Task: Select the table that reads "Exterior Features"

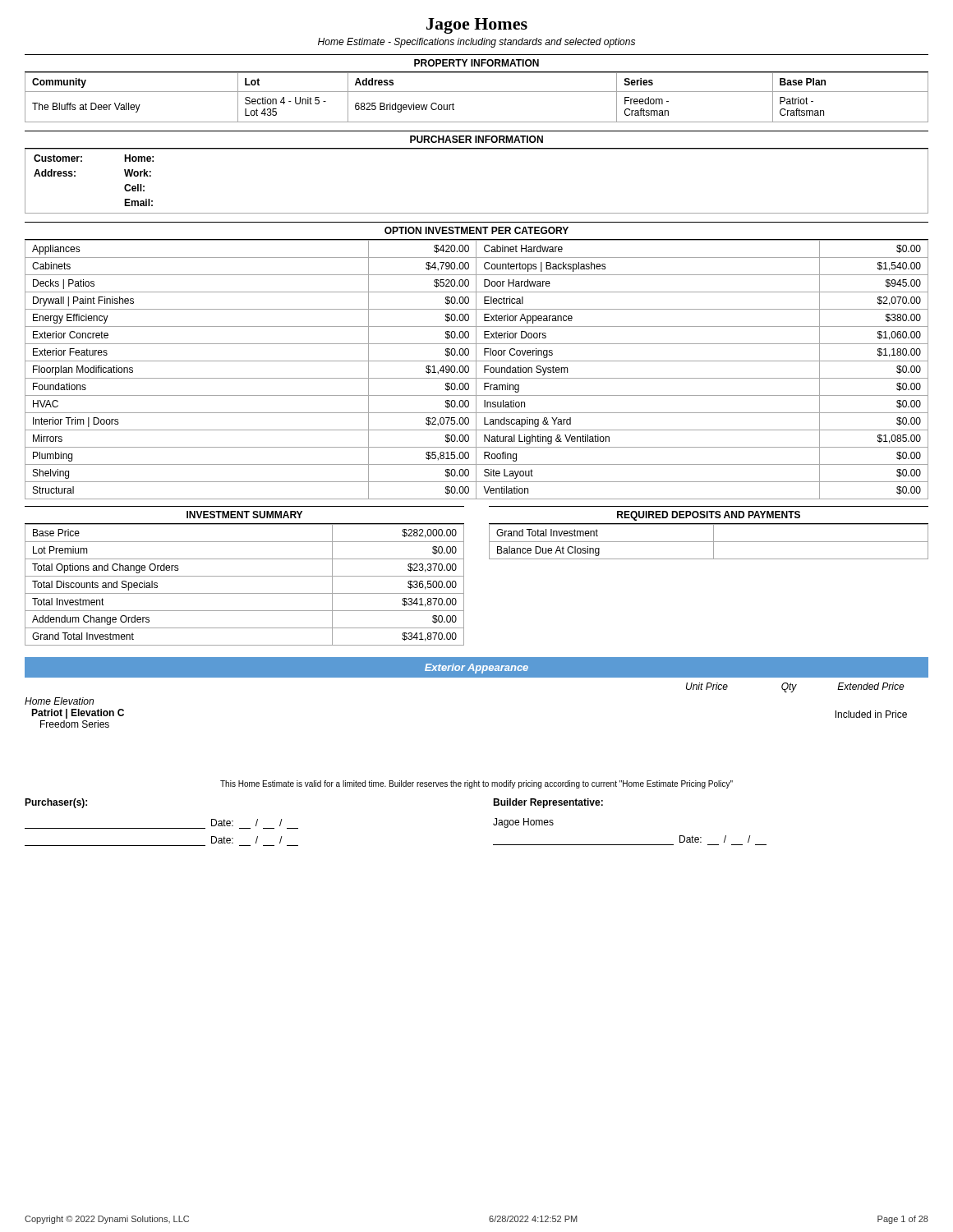Action: pyautogui.click(x=476, y=370)
